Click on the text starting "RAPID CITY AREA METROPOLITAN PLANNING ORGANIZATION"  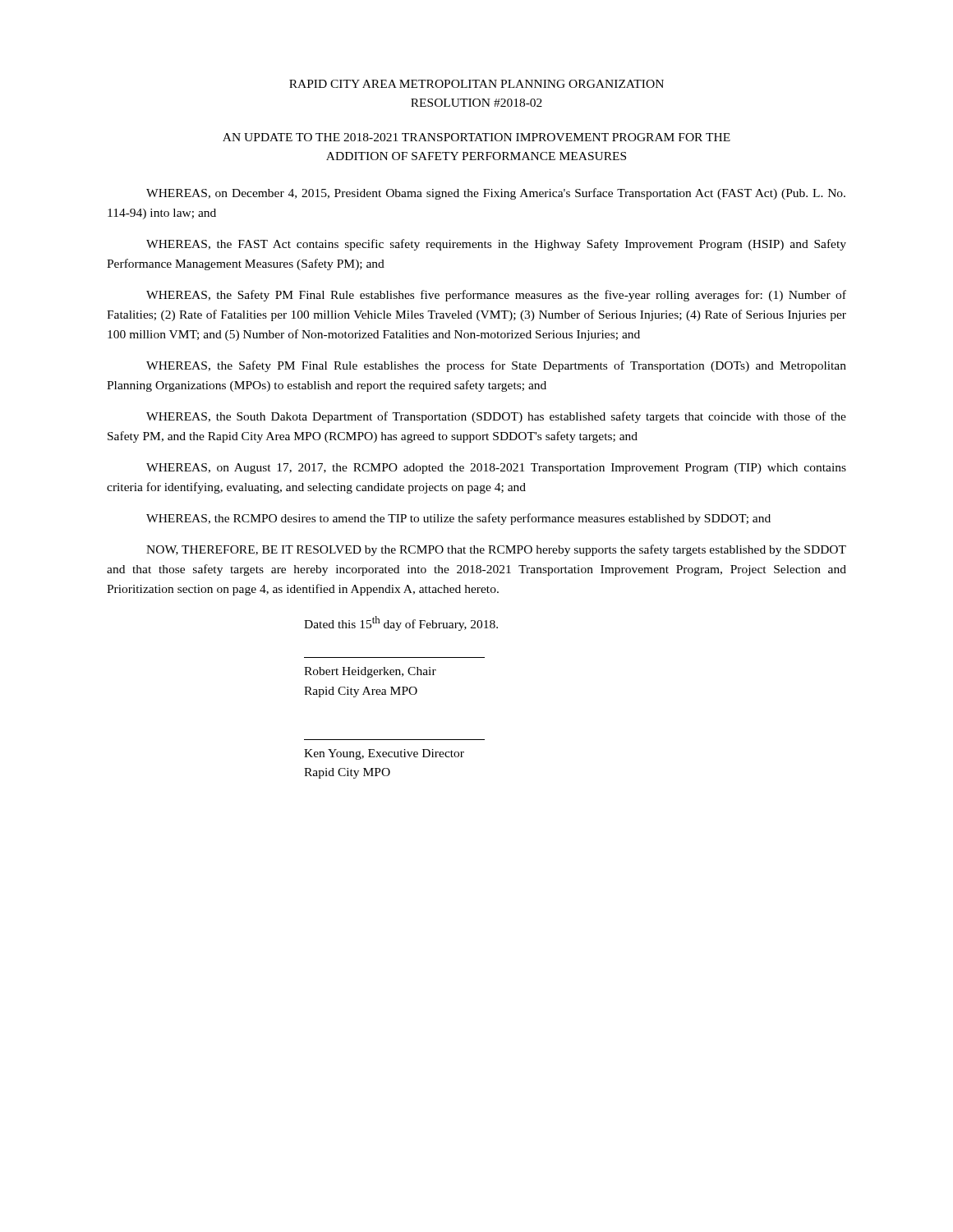[x=476, y=93]
